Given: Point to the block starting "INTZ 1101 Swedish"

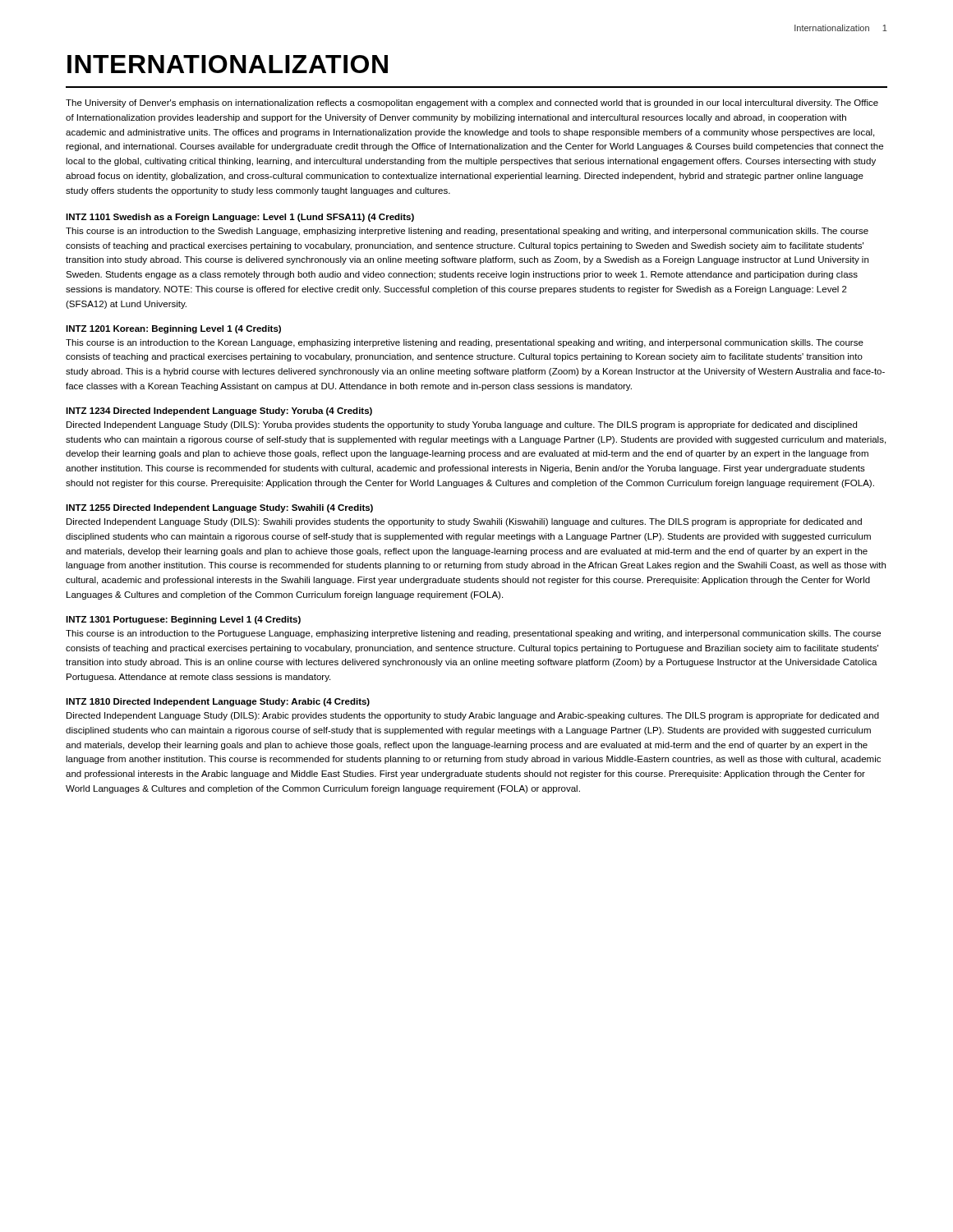Looking at the screenshot, I should point(240,217).
